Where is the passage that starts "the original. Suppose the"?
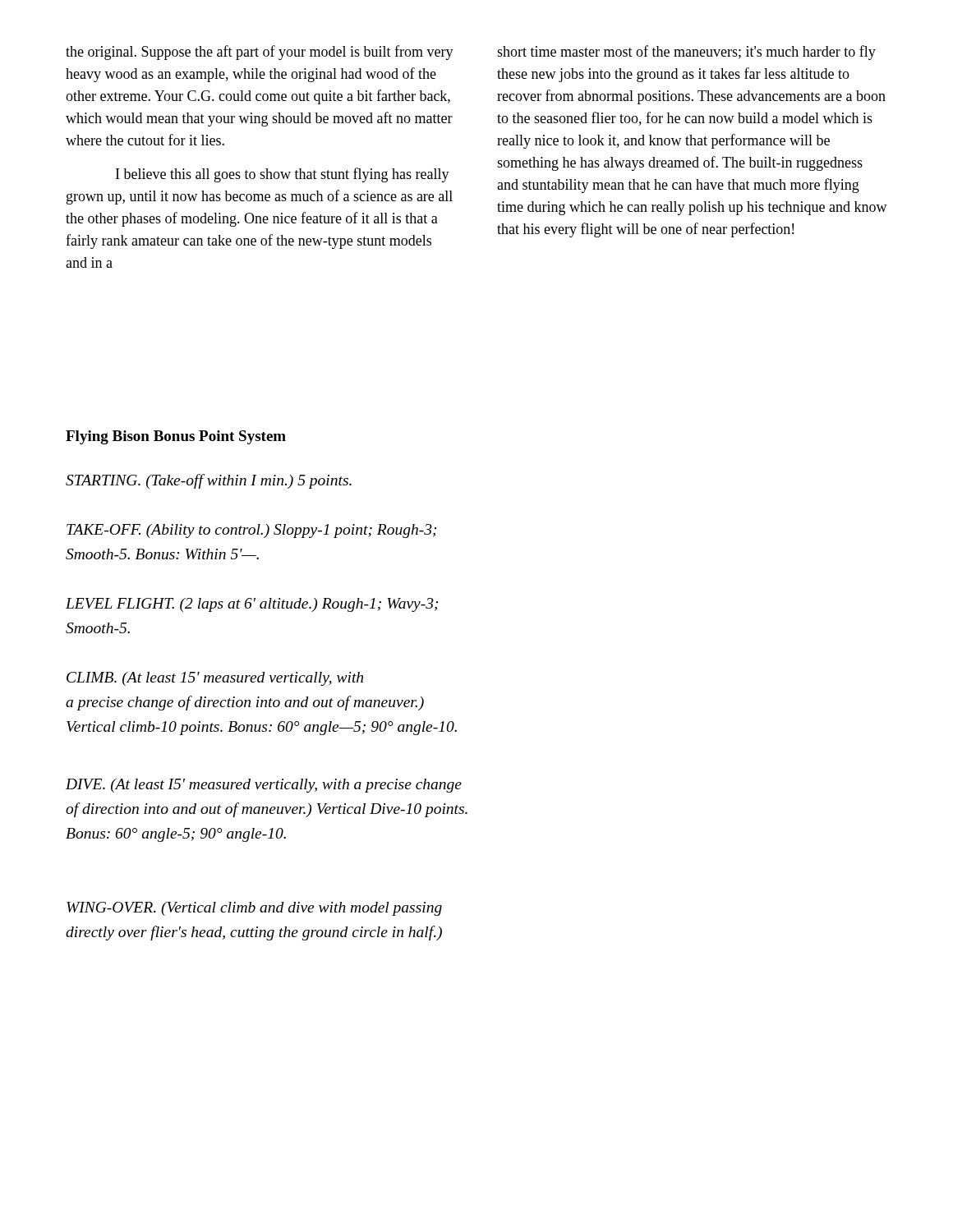953x1232 pixels. (261, 158)
